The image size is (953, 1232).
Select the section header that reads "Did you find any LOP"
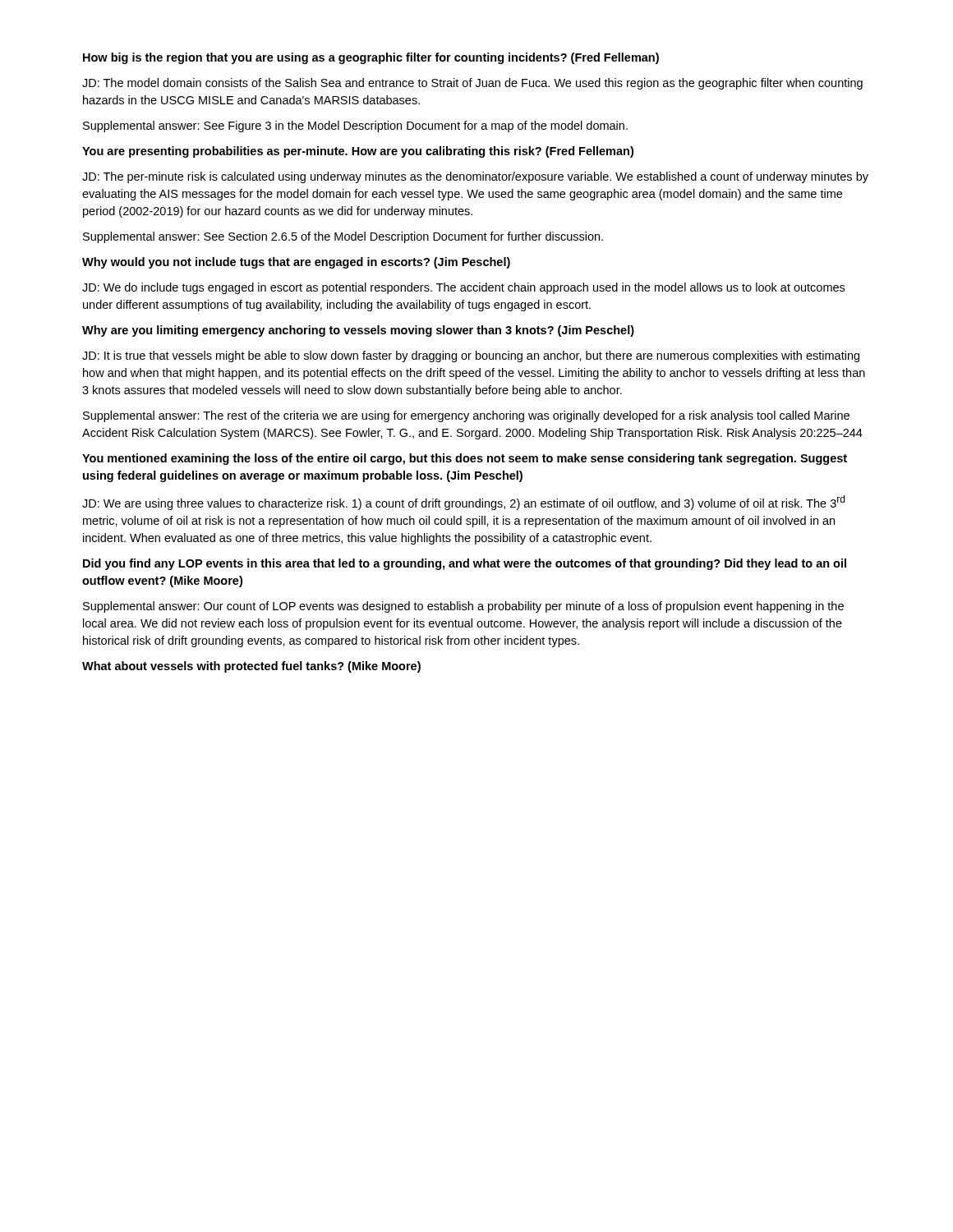pos(465,572)
